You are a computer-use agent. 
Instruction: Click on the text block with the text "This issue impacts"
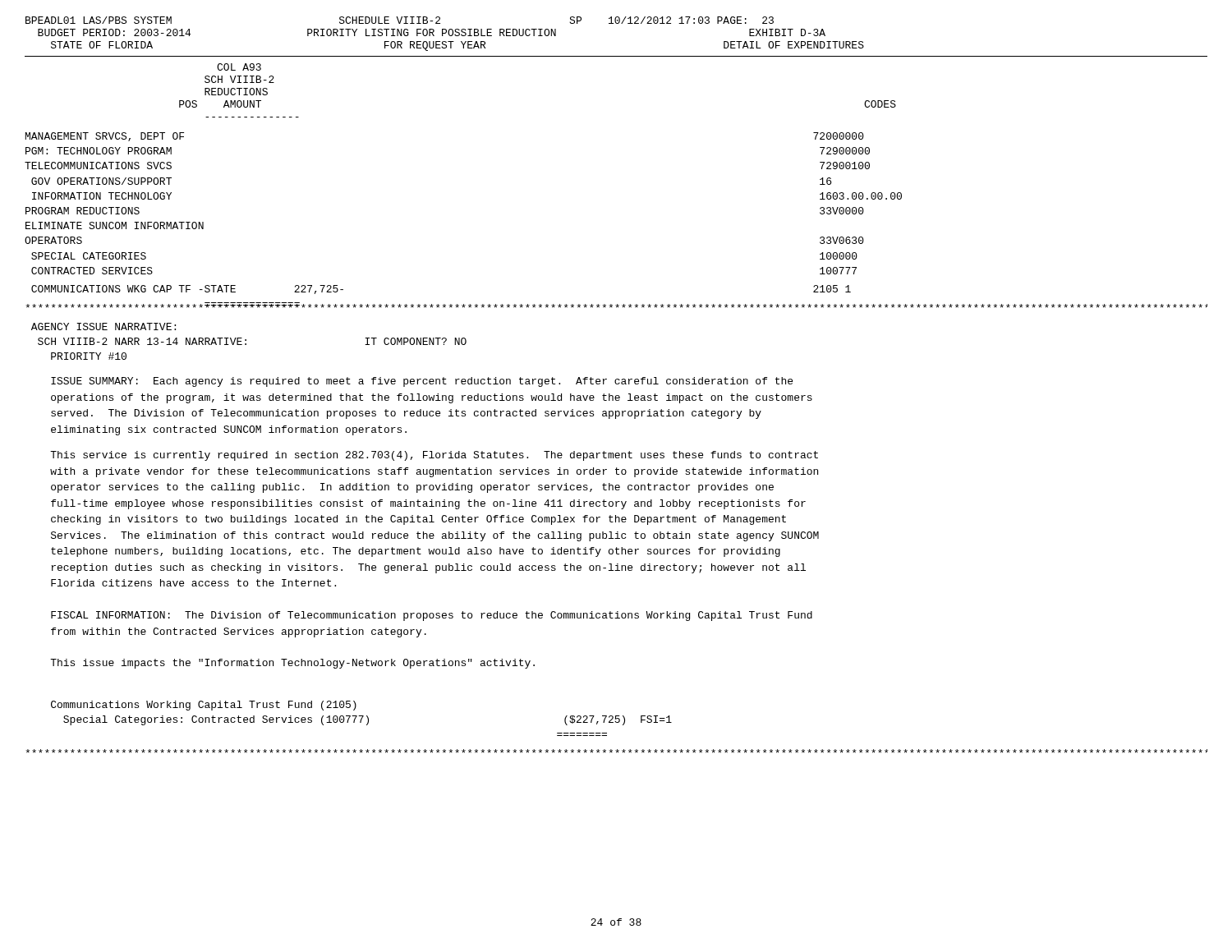(x=292, y=664)
